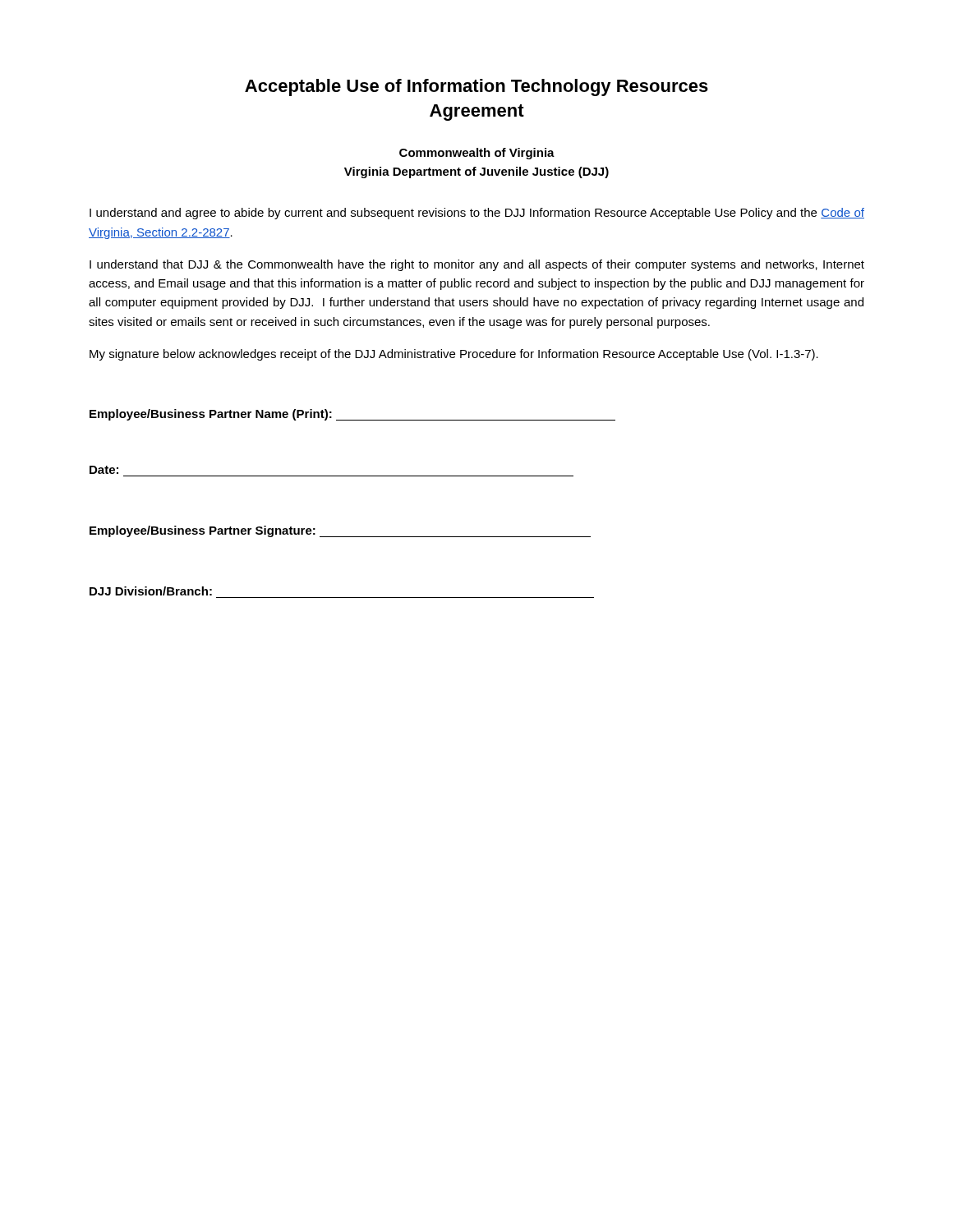Click on the text block with the text "I understand and agree to abide"
953x1232 pixels.
coord(476,222)
